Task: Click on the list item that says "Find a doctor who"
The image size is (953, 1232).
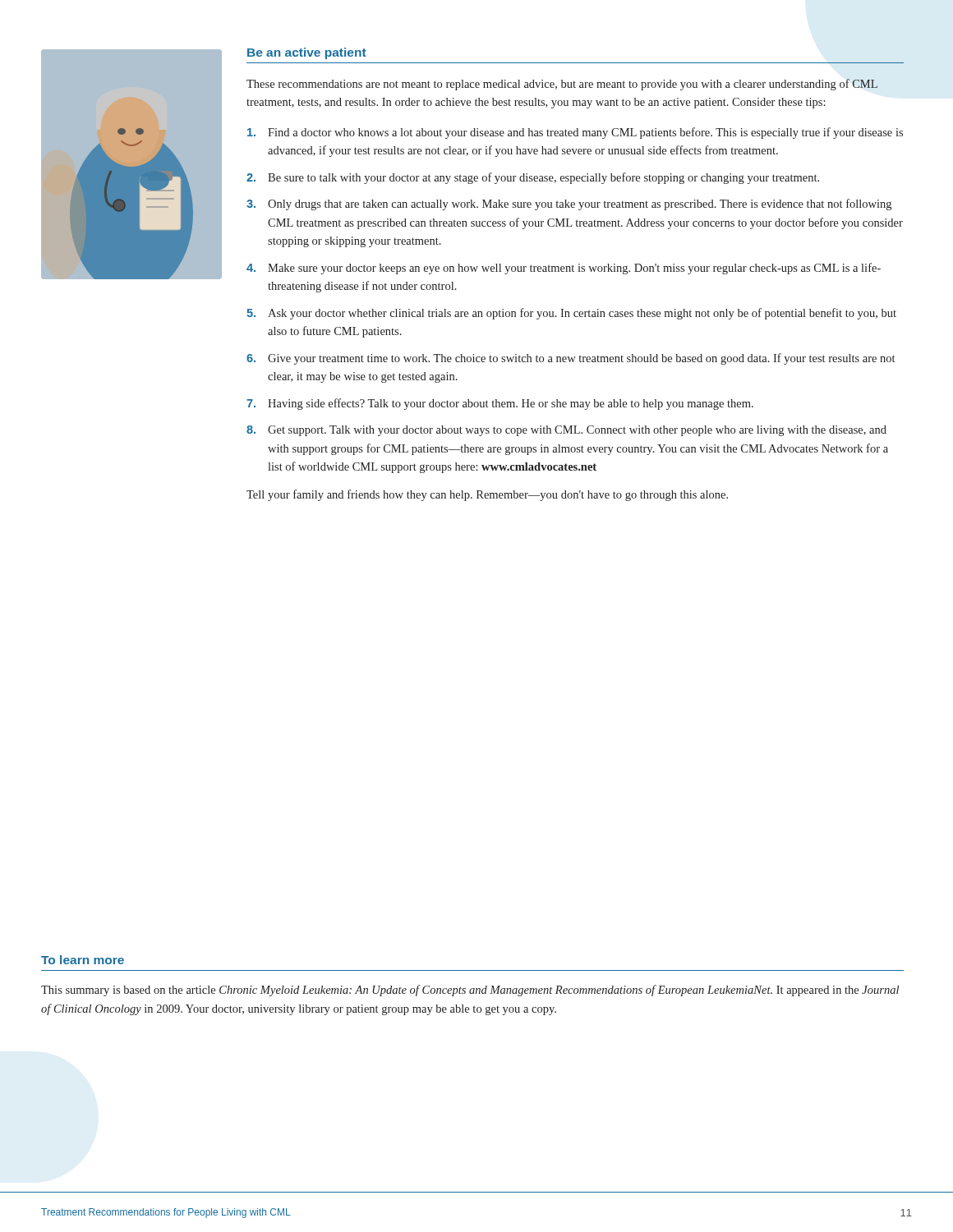Action: [575, 142]
